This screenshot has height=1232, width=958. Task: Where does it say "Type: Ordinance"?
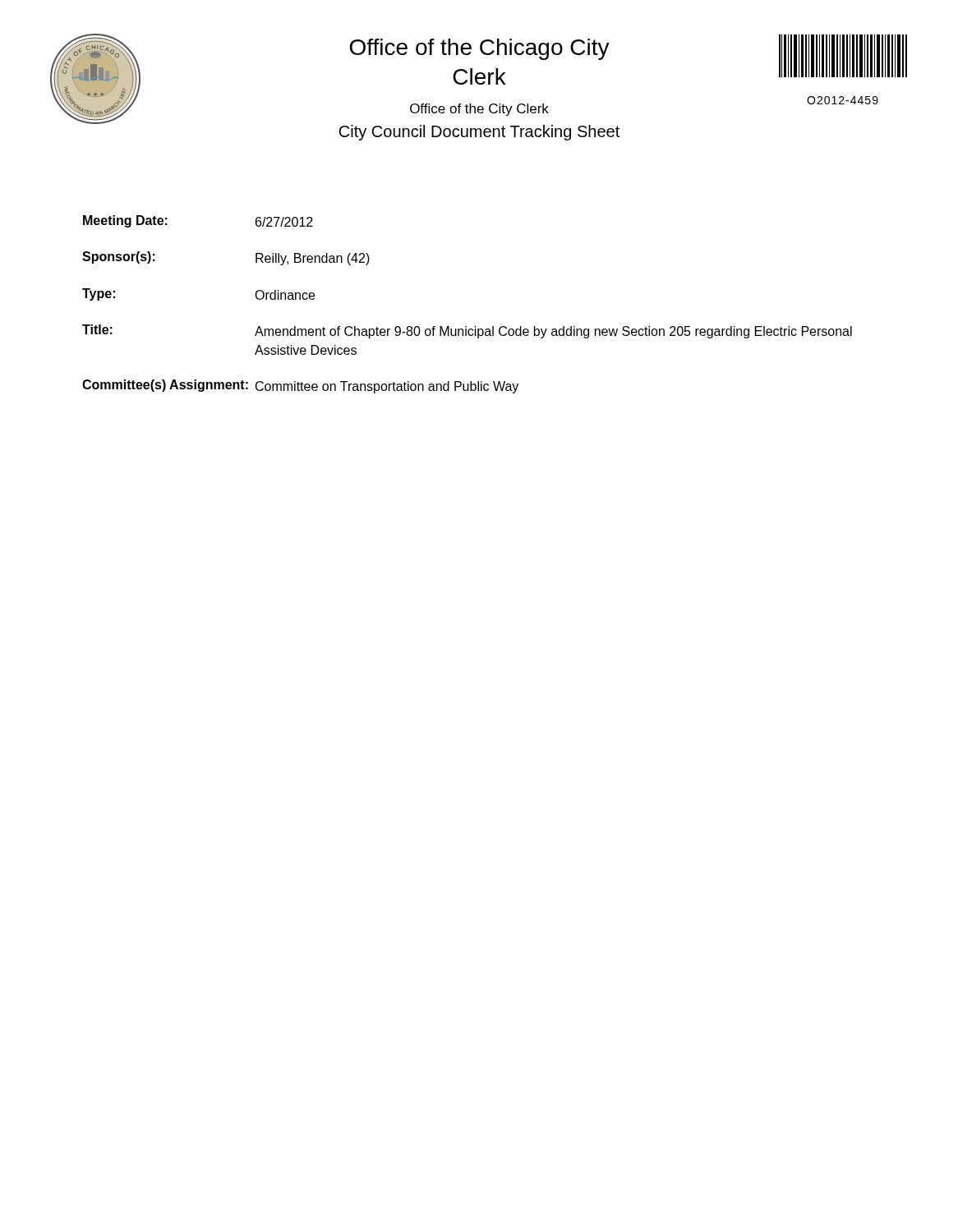(99, 294)
